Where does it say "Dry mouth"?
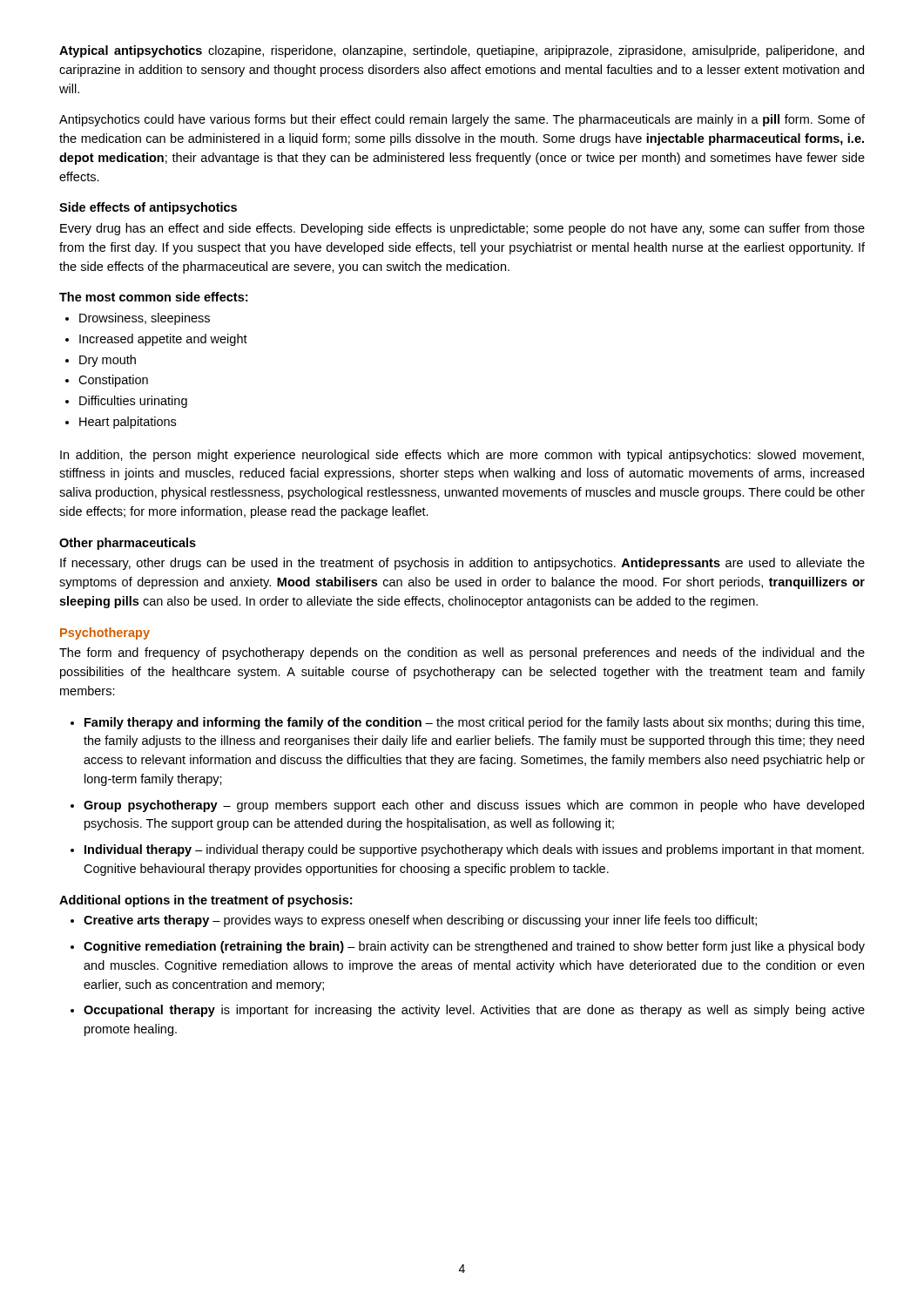Screen dimensions: 1307x924 pyautogui.click(x=108, y=359)
